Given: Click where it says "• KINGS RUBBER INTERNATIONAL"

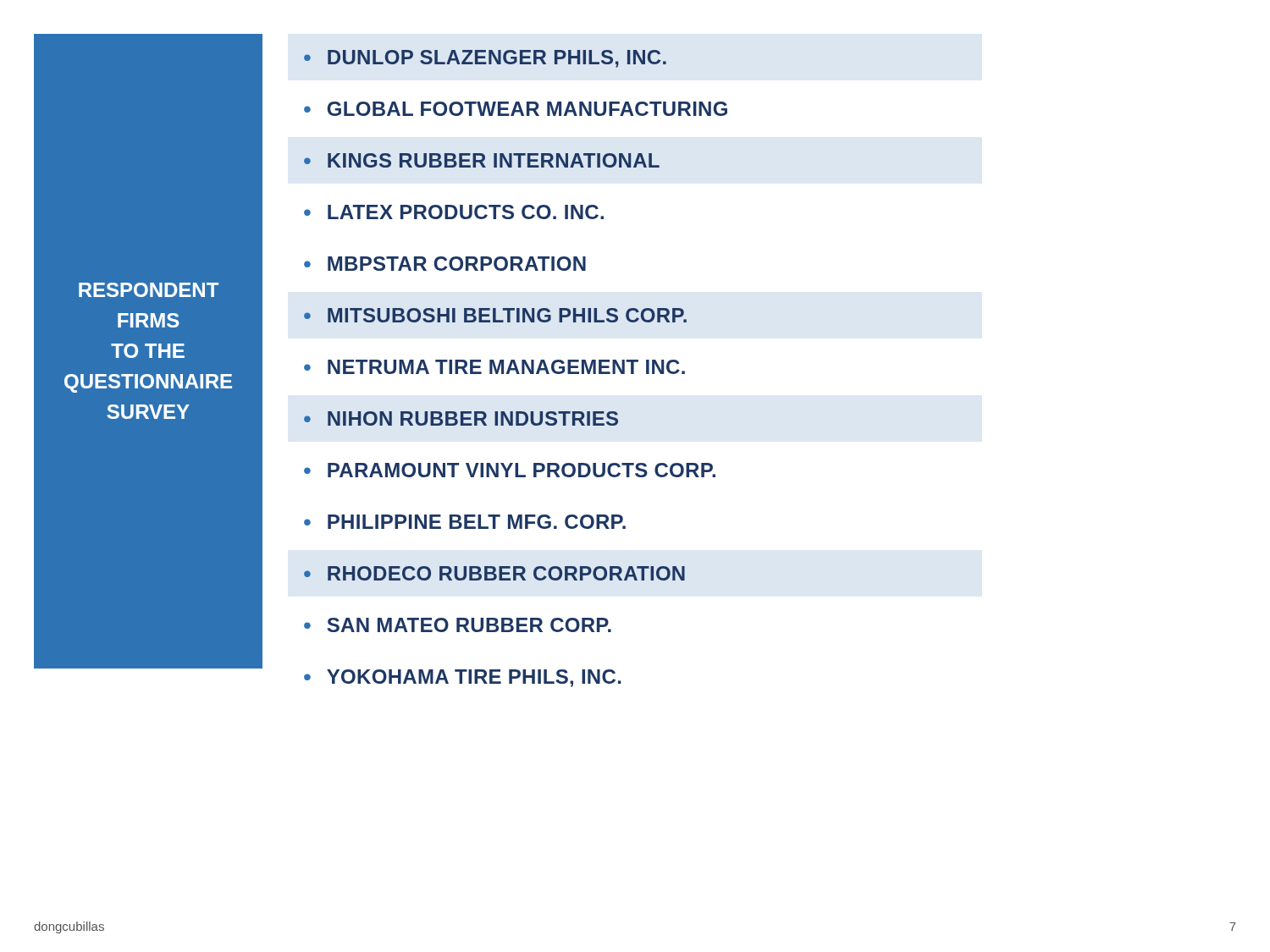Looking at the screenshot, I should tap(482, 160).
